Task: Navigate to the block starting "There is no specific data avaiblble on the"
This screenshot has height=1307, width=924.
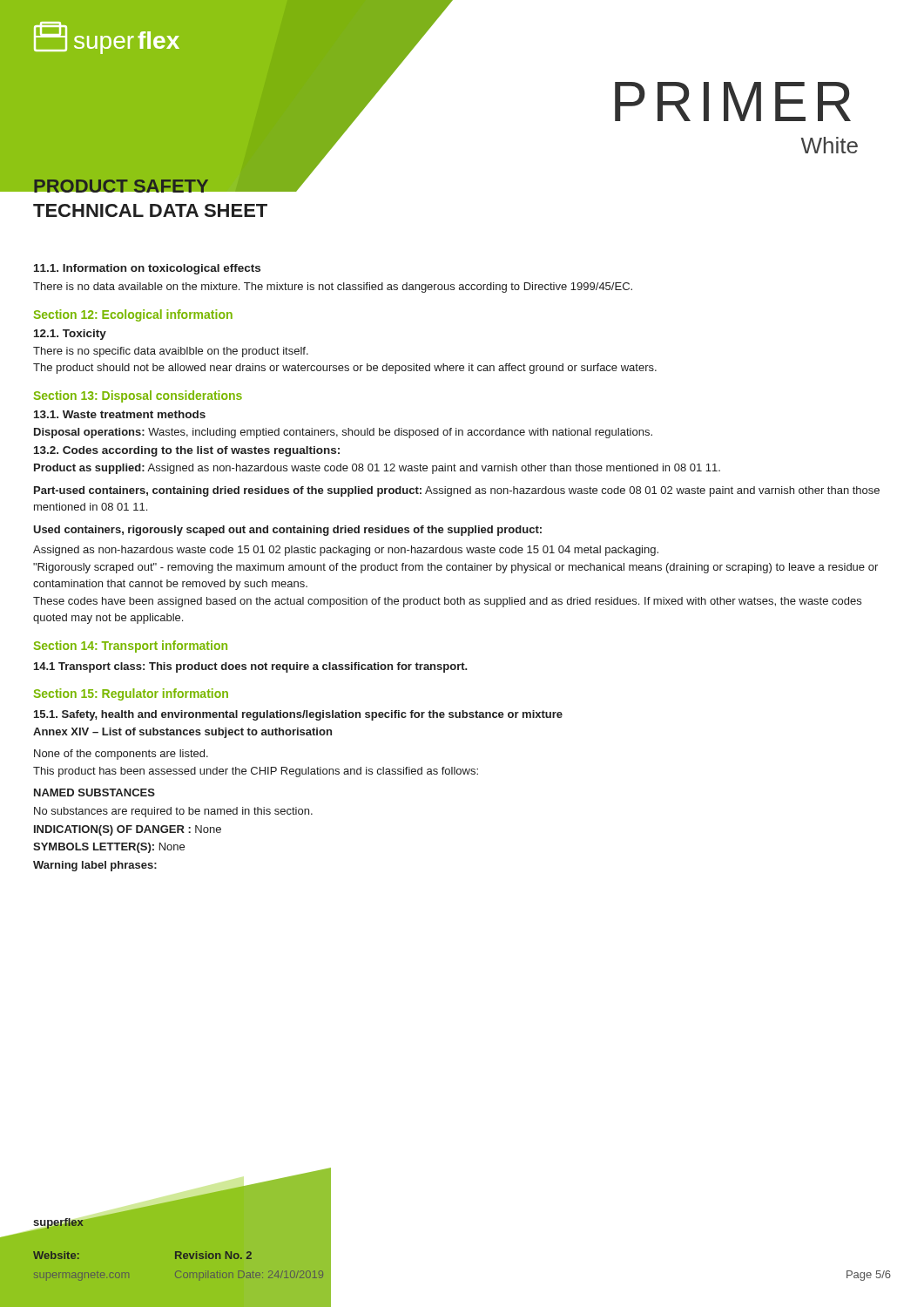Action: tap(345, 359)
